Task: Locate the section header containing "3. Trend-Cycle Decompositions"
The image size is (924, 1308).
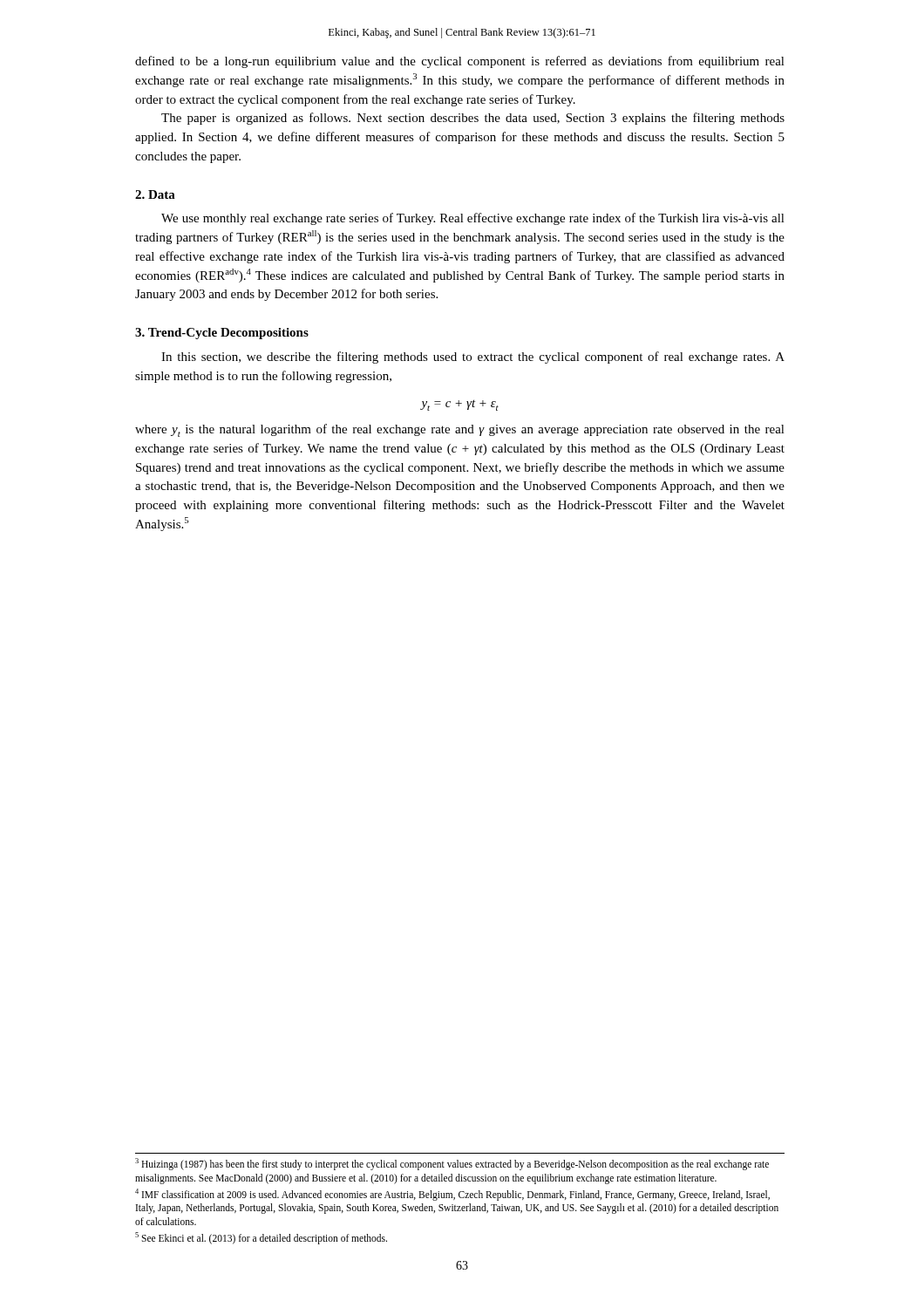Action: pos(222,332)
